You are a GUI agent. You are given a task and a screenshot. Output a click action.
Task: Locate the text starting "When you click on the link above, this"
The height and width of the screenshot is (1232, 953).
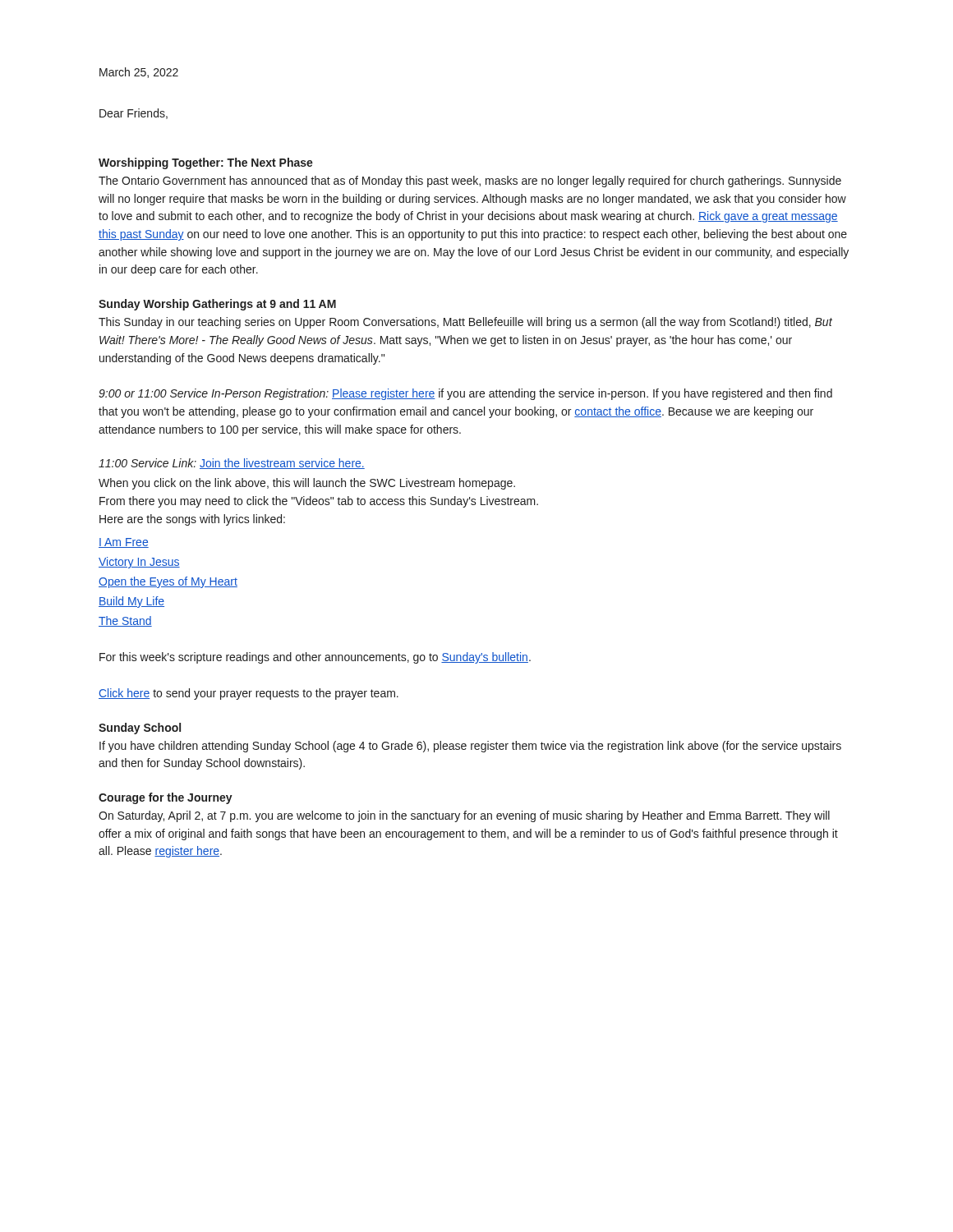pos(319,501)
